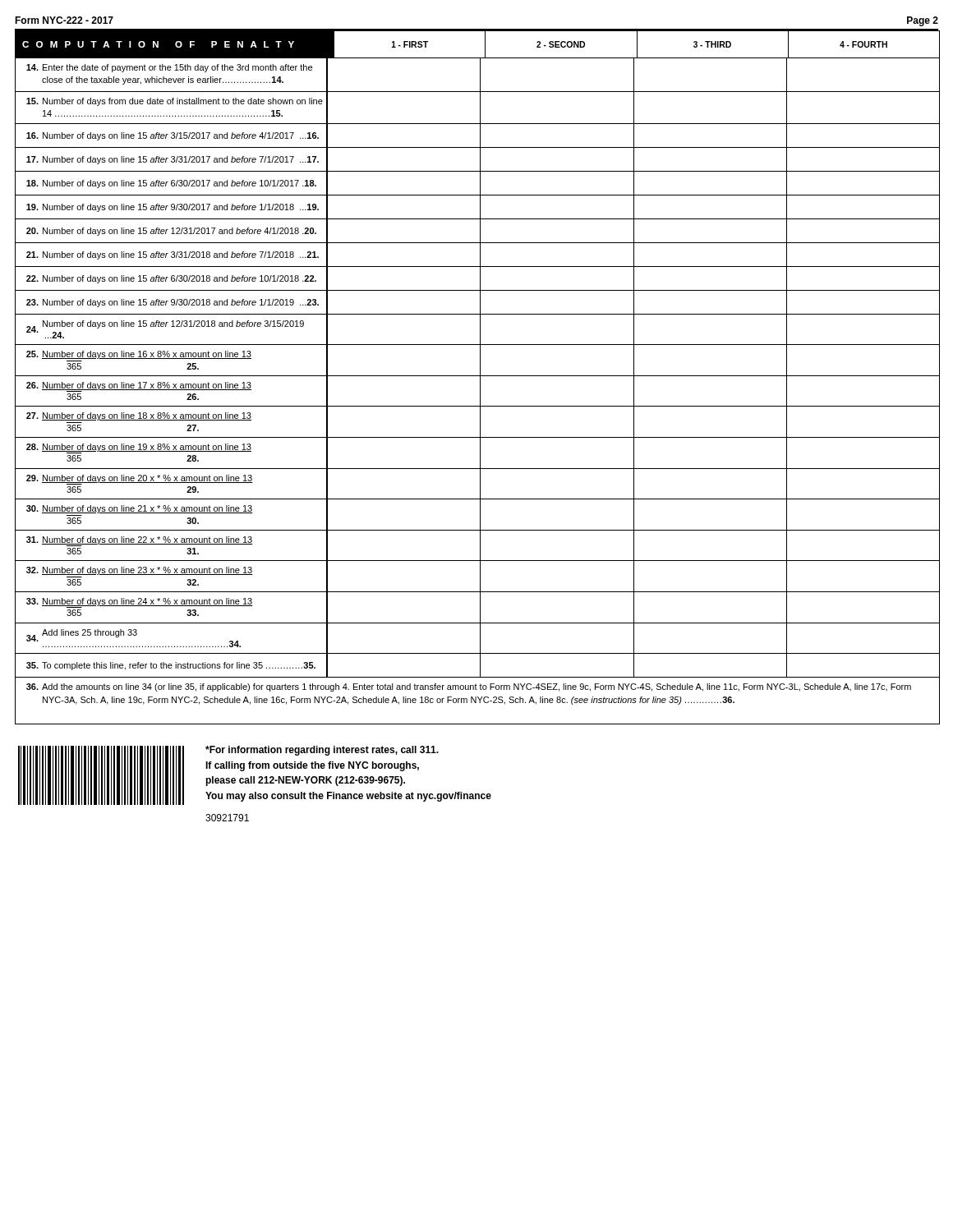
Task: Locate a table
Action: coord(477,377)
